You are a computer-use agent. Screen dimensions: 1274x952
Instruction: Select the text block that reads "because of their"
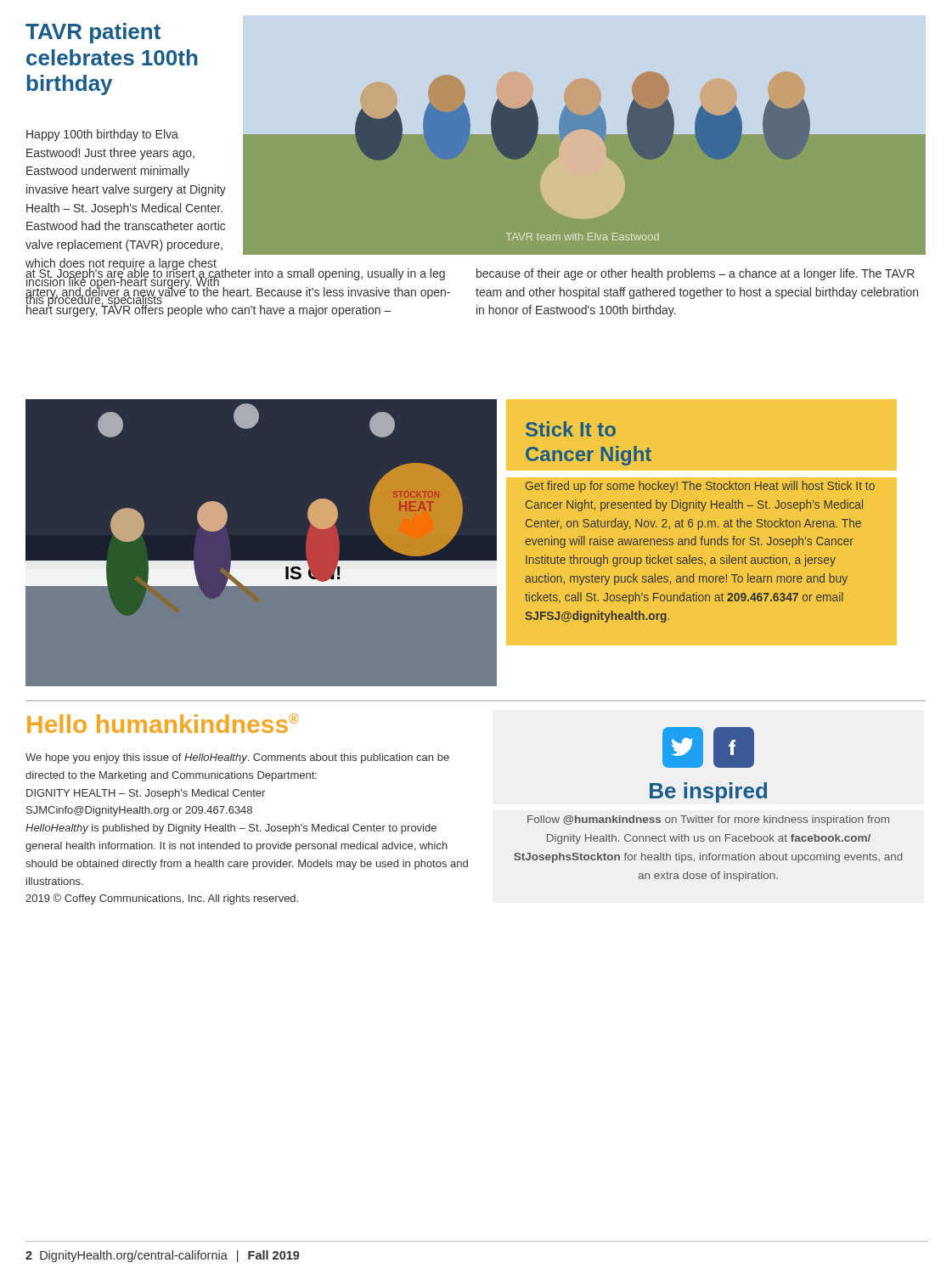(697, 292)
